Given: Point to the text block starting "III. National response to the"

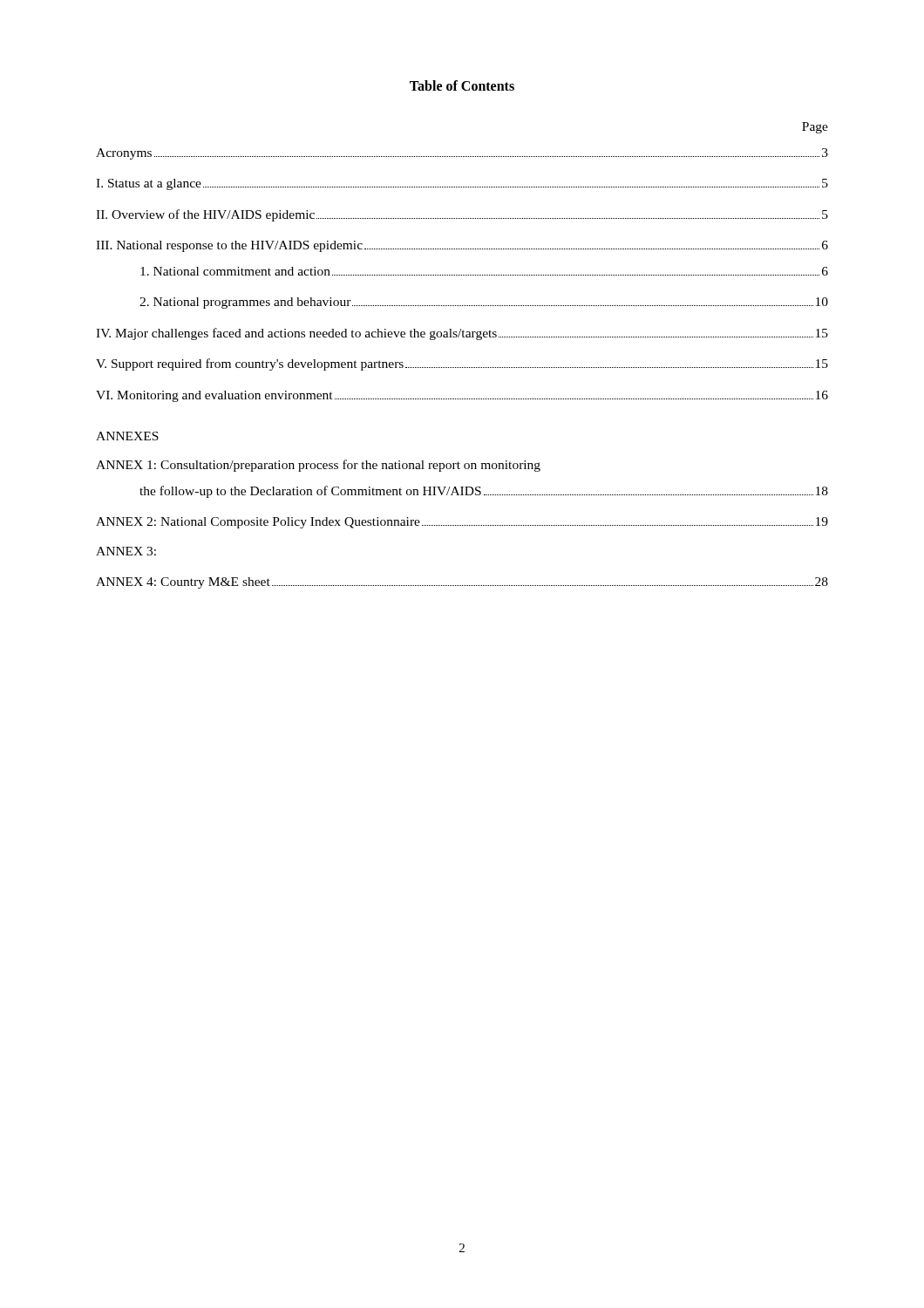Looking at the screenshot, I should (462, 245).
